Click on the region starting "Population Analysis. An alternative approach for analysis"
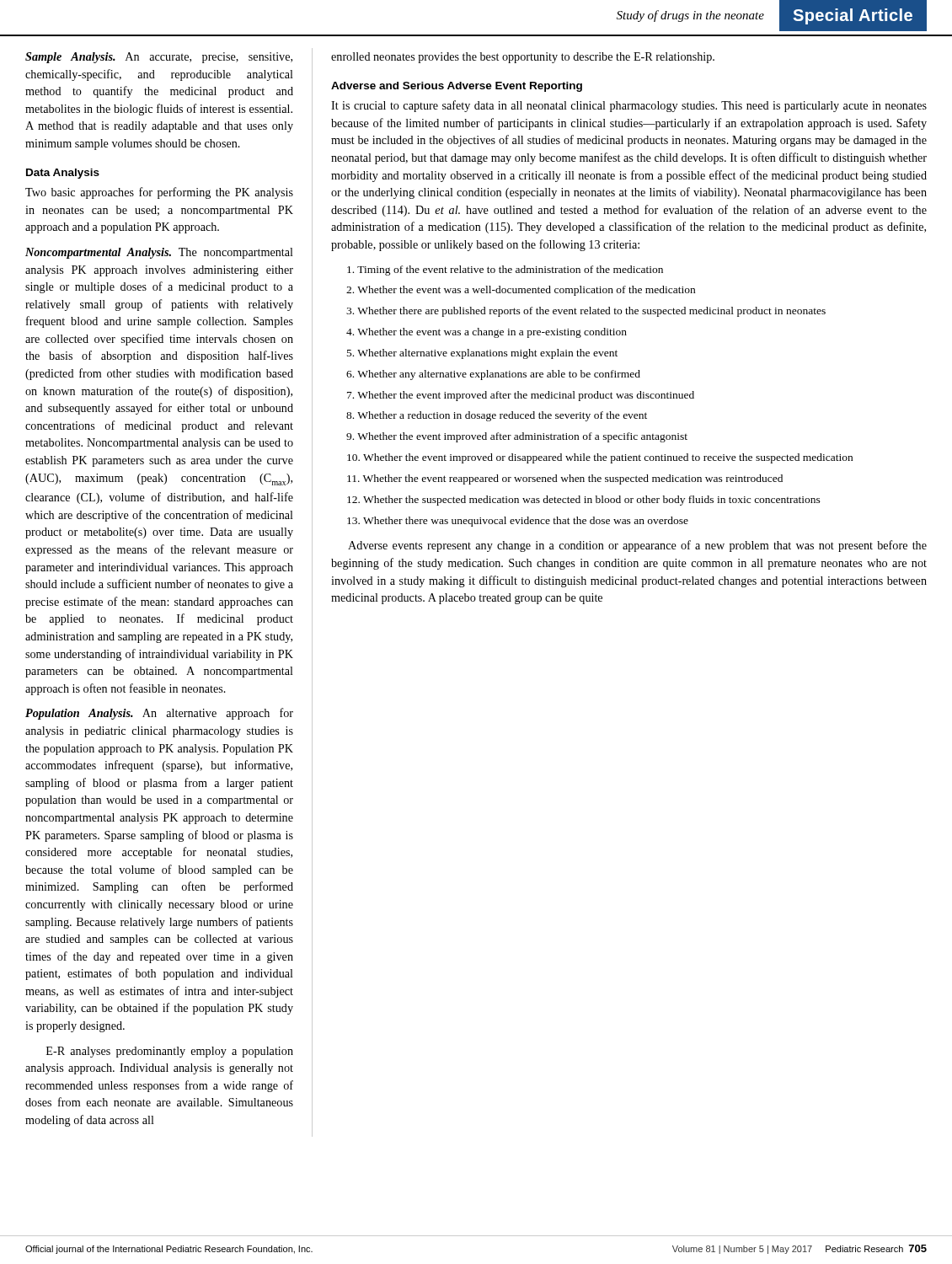 [x=159, y=917]
